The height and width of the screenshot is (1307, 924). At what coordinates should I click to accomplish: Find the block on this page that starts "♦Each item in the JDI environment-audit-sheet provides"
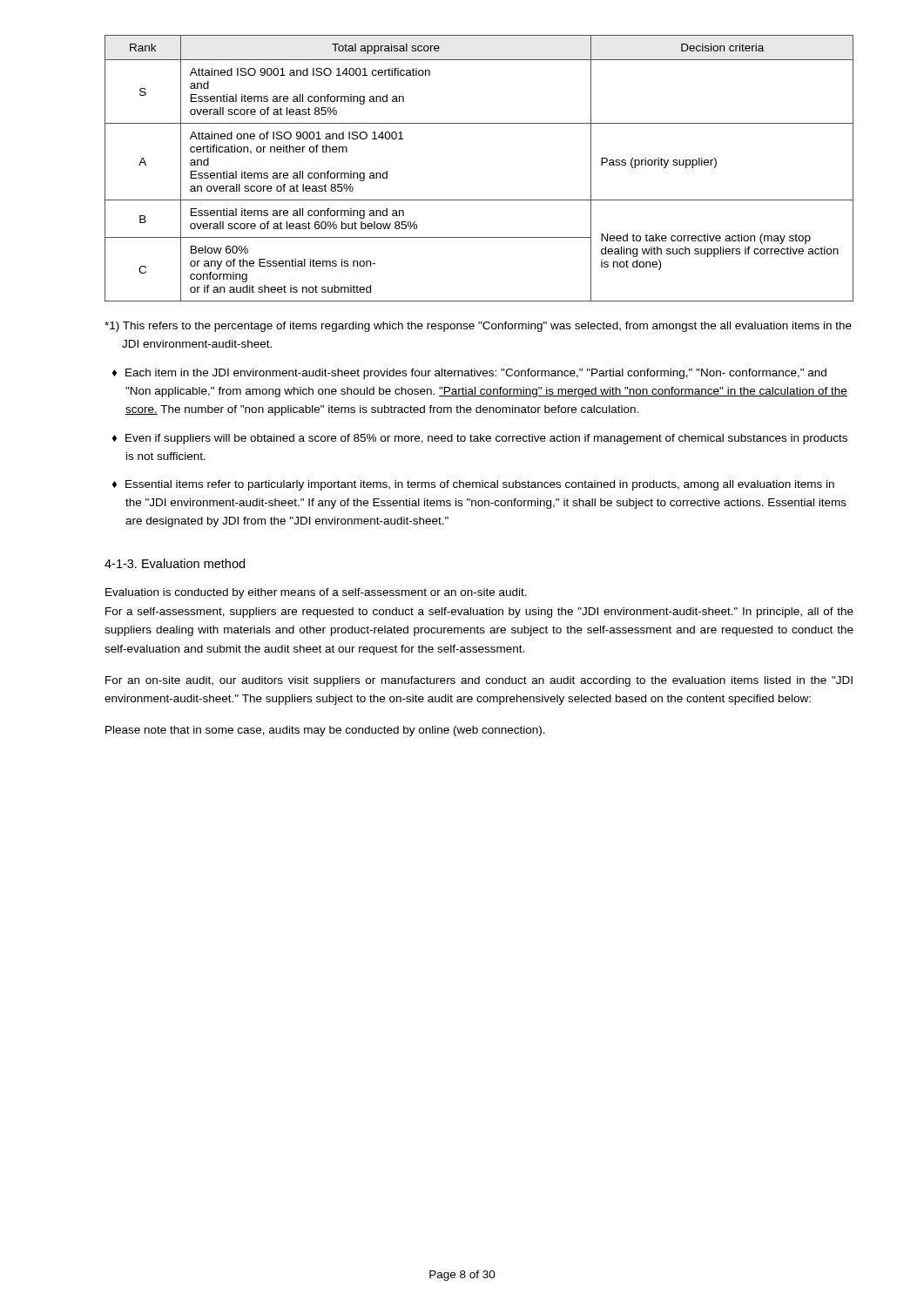pos(479,391)
